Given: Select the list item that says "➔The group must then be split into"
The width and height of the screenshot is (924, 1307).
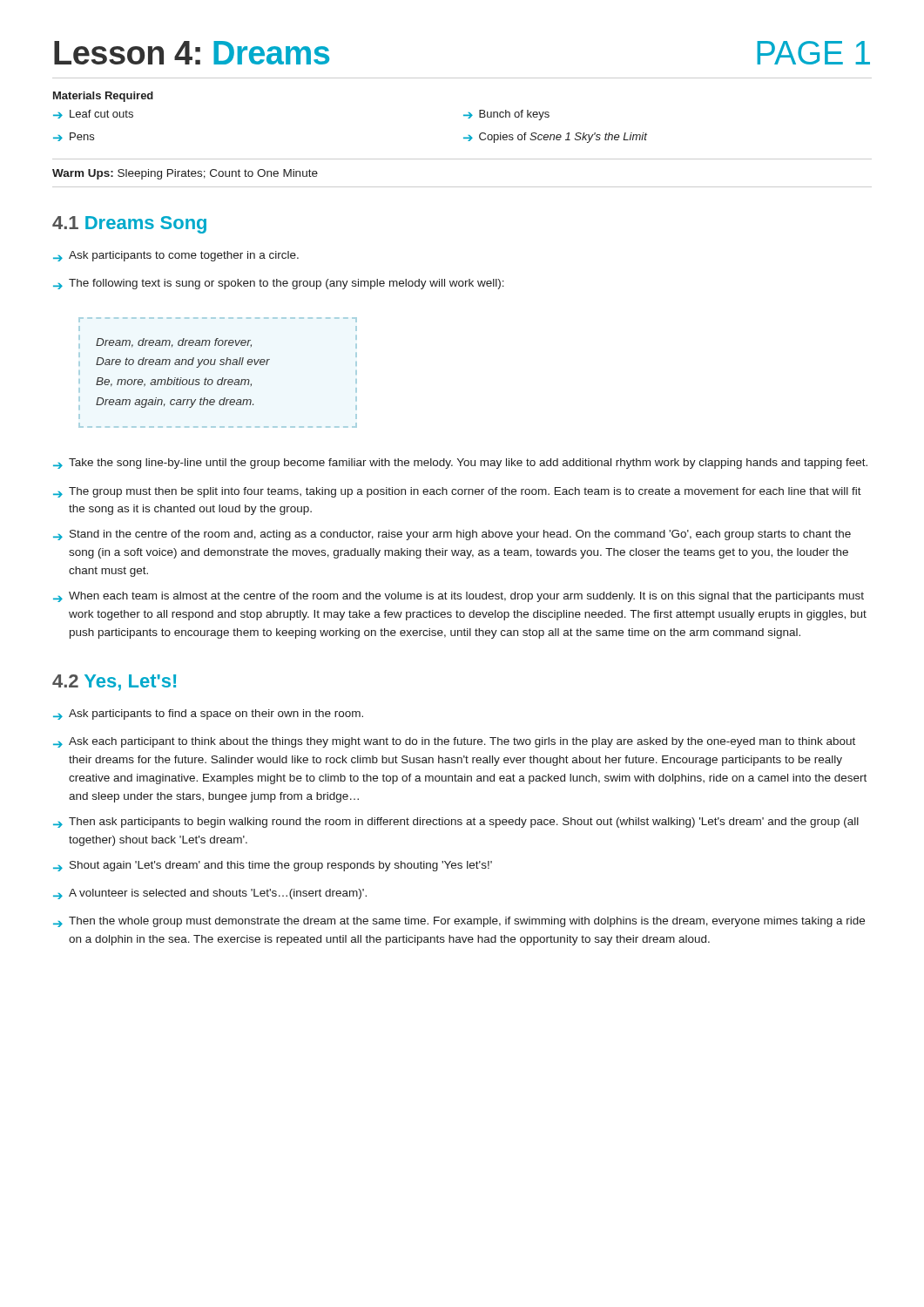Looking at the screenshot, I should click(462, 501).
